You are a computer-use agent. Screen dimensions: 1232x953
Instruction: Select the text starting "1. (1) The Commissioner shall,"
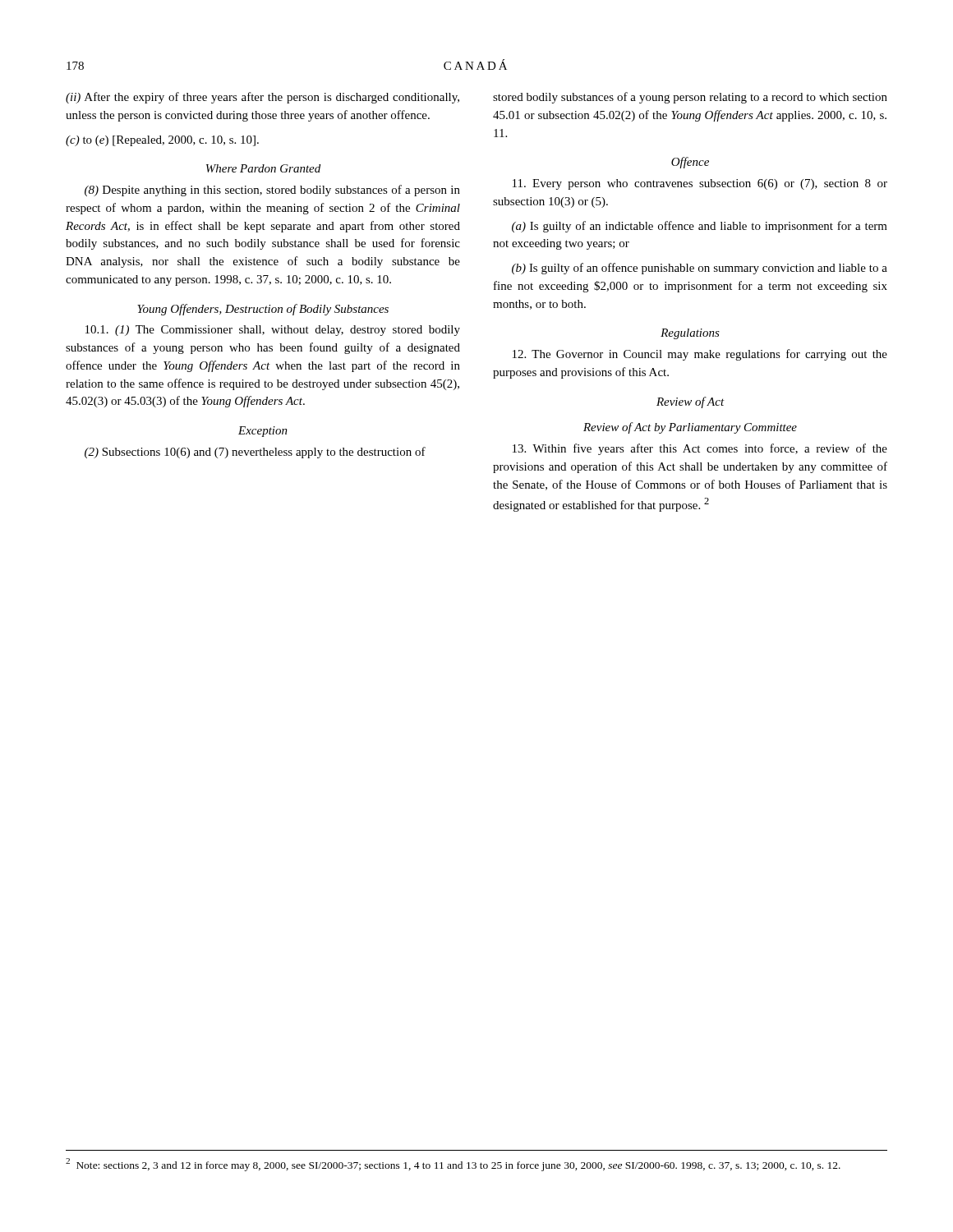263,366
